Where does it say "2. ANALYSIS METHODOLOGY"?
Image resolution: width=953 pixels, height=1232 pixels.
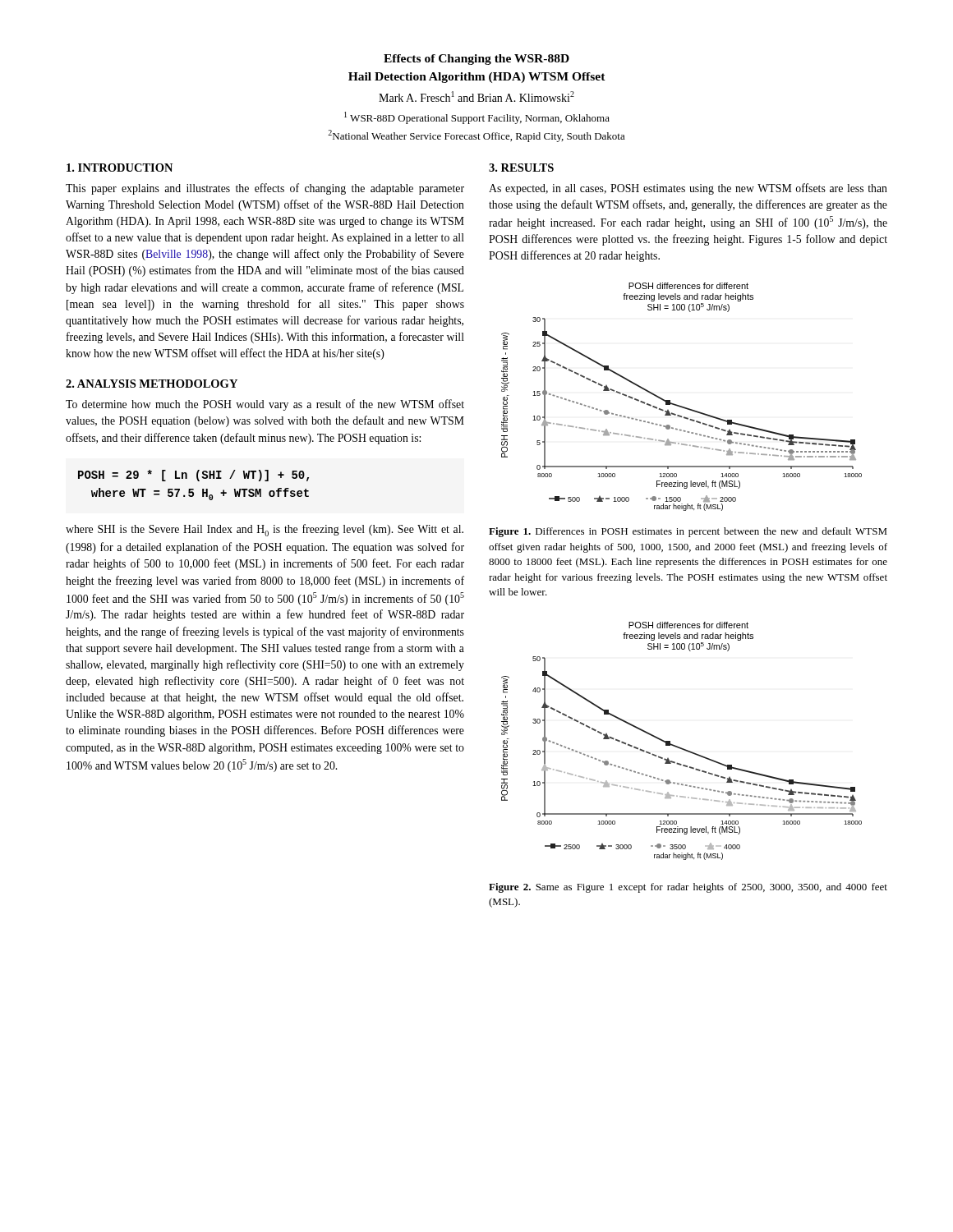coord(152,384)
